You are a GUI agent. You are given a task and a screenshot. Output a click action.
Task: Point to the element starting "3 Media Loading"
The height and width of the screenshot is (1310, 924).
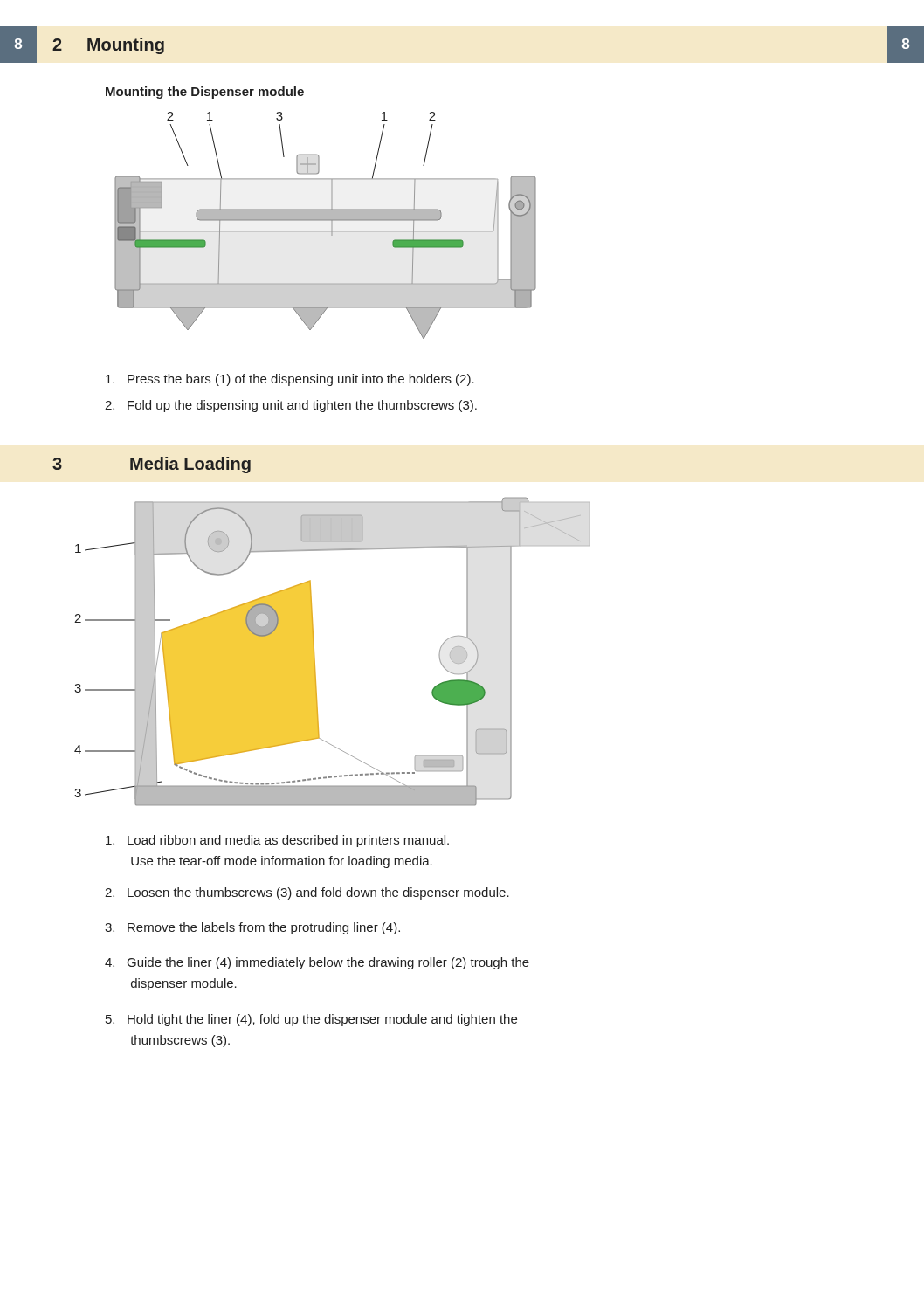(x=126, y=464)
